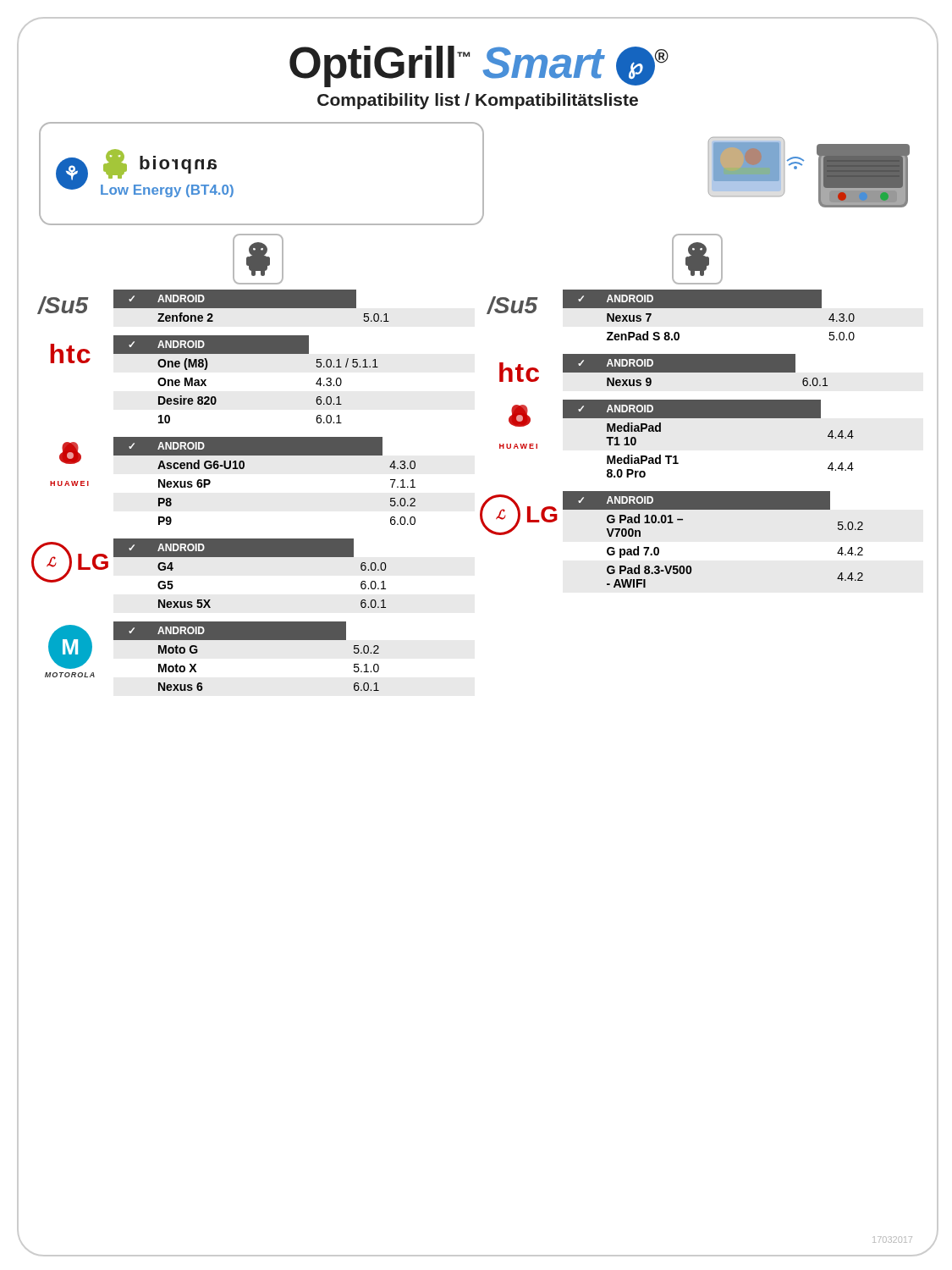
Task: Select the table that reads "5.0.1 / 5.1.1"
Action: (253, 382)
